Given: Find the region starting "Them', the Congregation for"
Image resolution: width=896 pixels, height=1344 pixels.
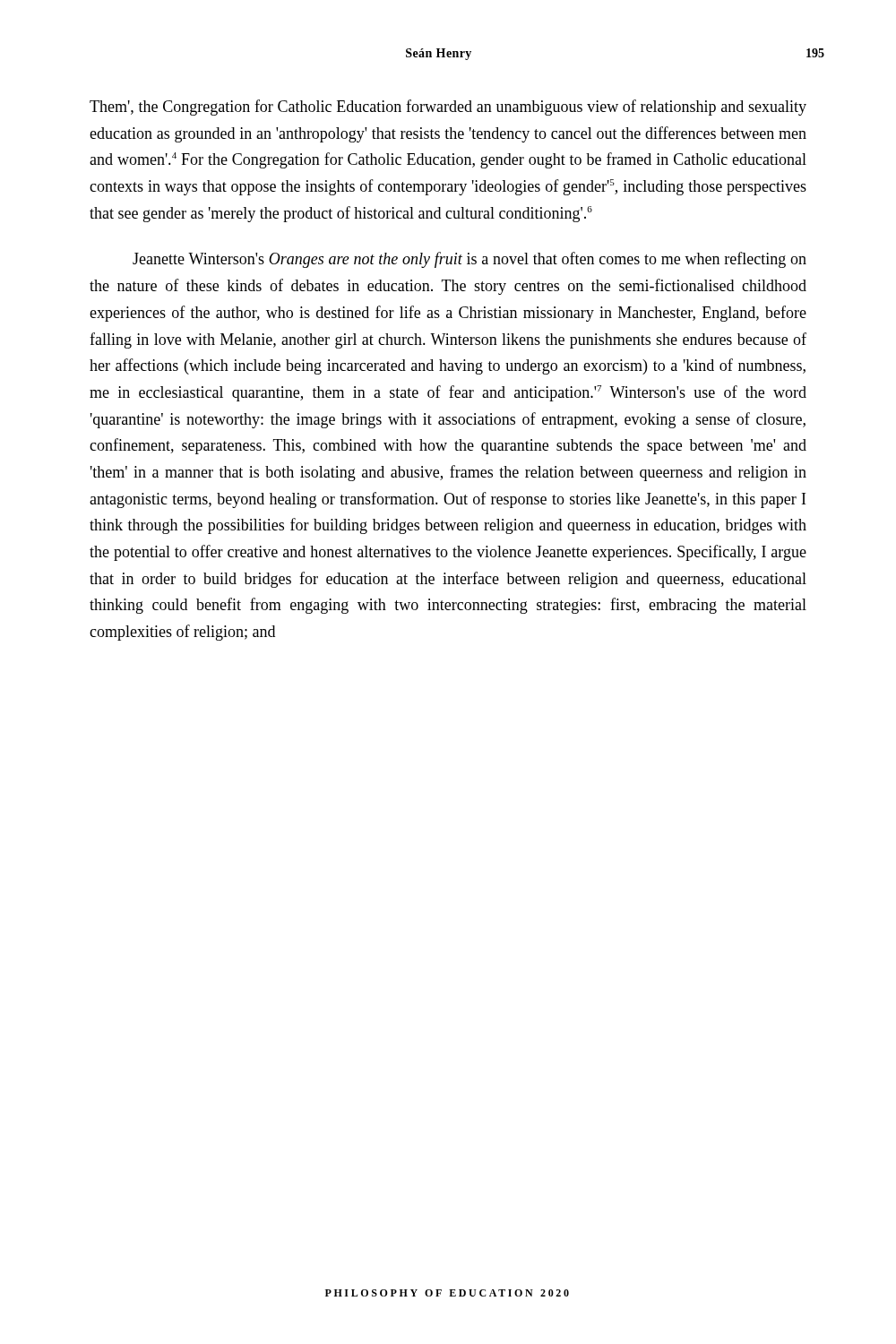Looking at the screenshot, I should [448, 160].
